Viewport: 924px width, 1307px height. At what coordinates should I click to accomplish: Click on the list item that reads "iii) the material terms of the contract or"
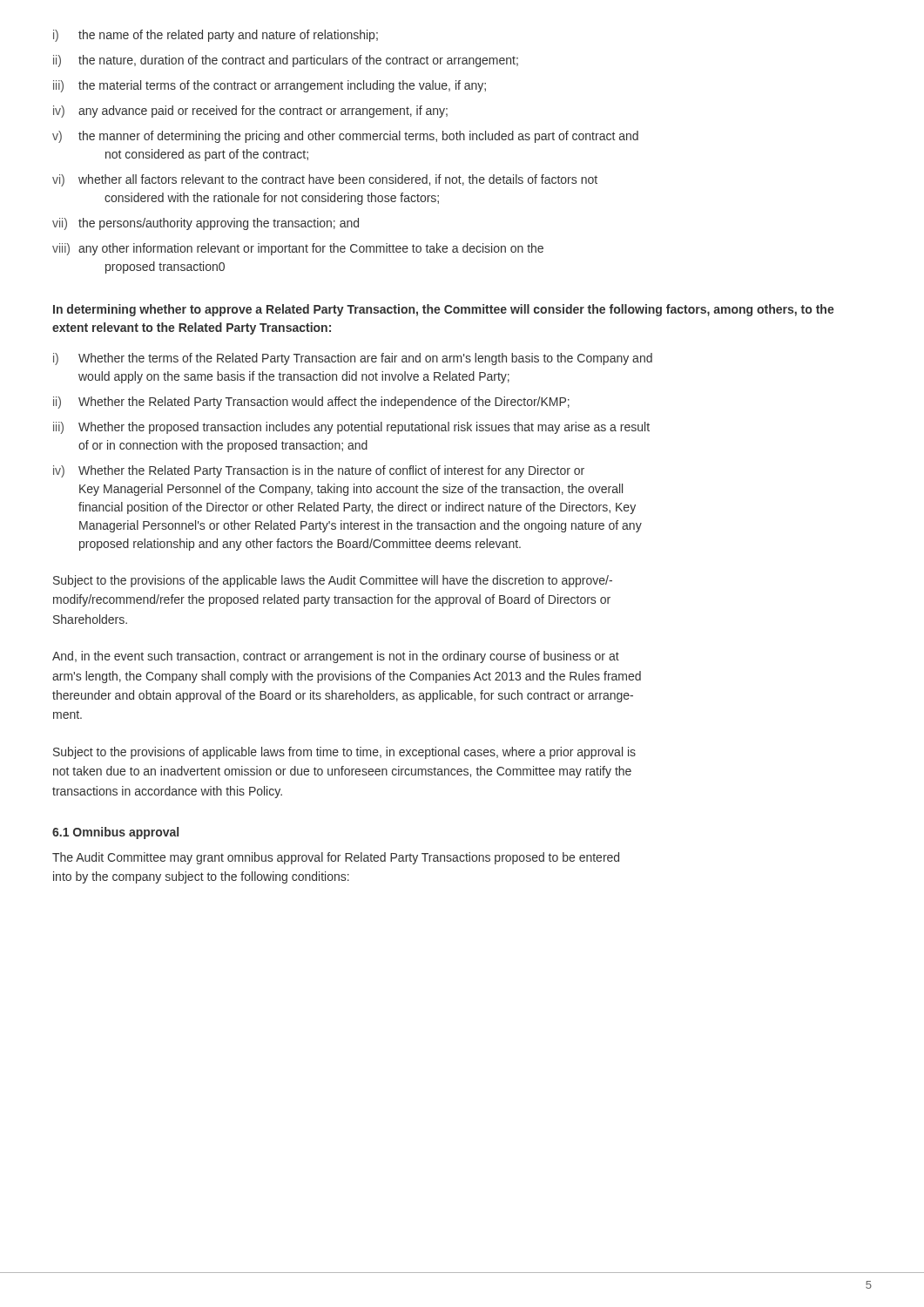[x=462, y=86]
